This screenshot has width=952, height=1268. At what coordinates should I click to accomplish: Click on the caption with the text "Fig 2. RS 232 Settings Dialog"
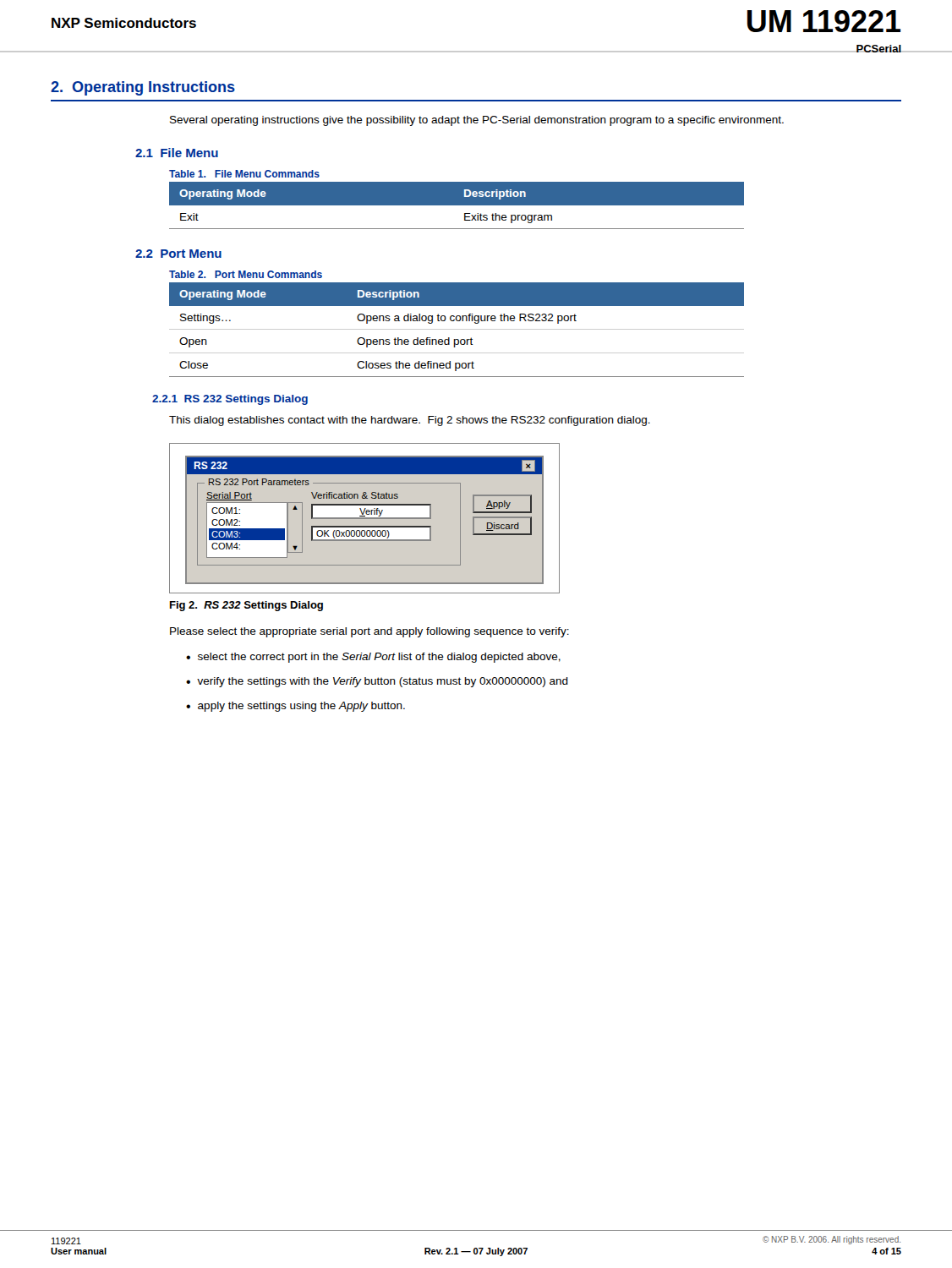tap(246, 604)
